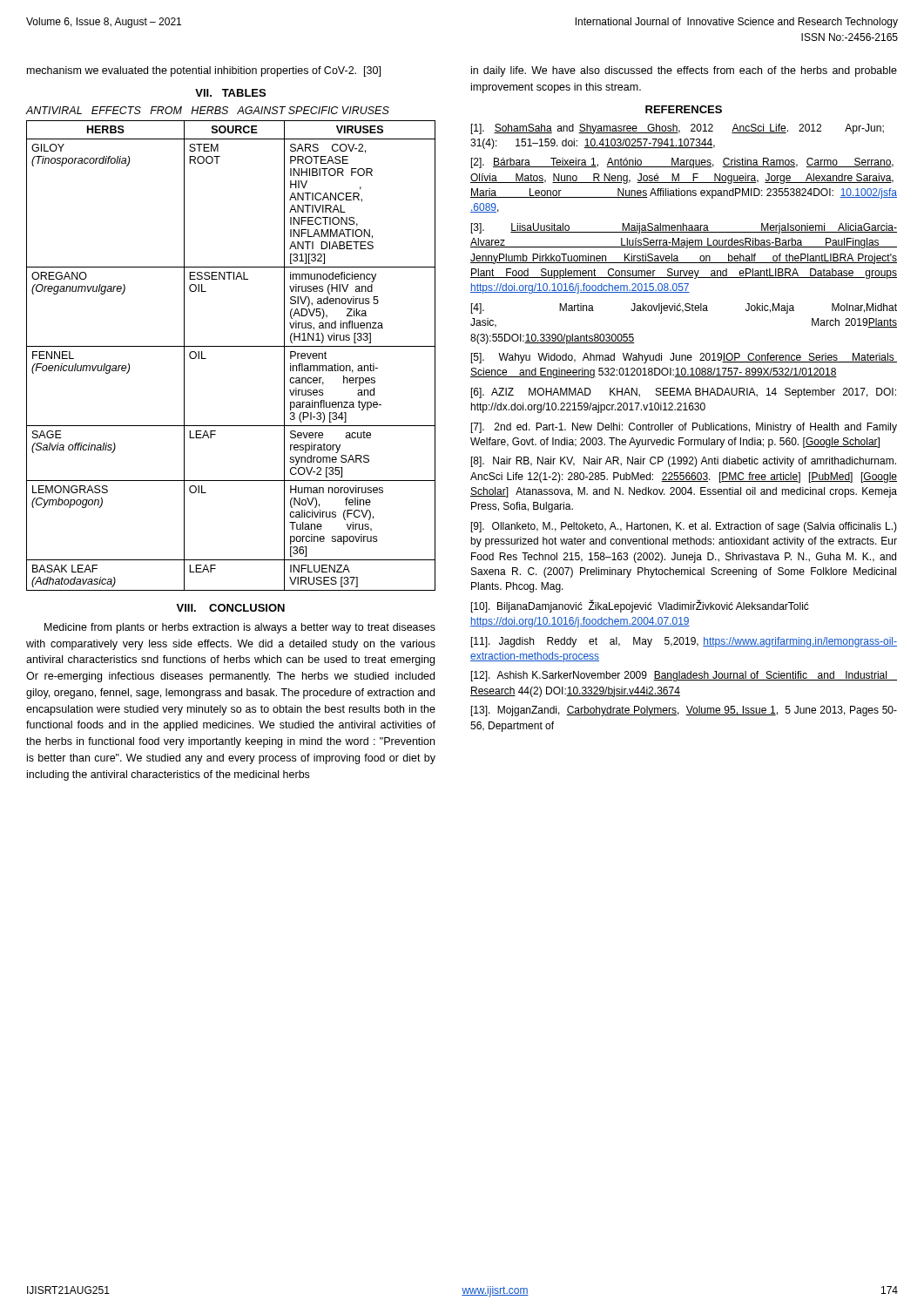This screenshot has width=924, height=1307.
Task: Find the region starting "[9]. Ollanketo, M., Peltoketo,"
Action: pos(684,556)
